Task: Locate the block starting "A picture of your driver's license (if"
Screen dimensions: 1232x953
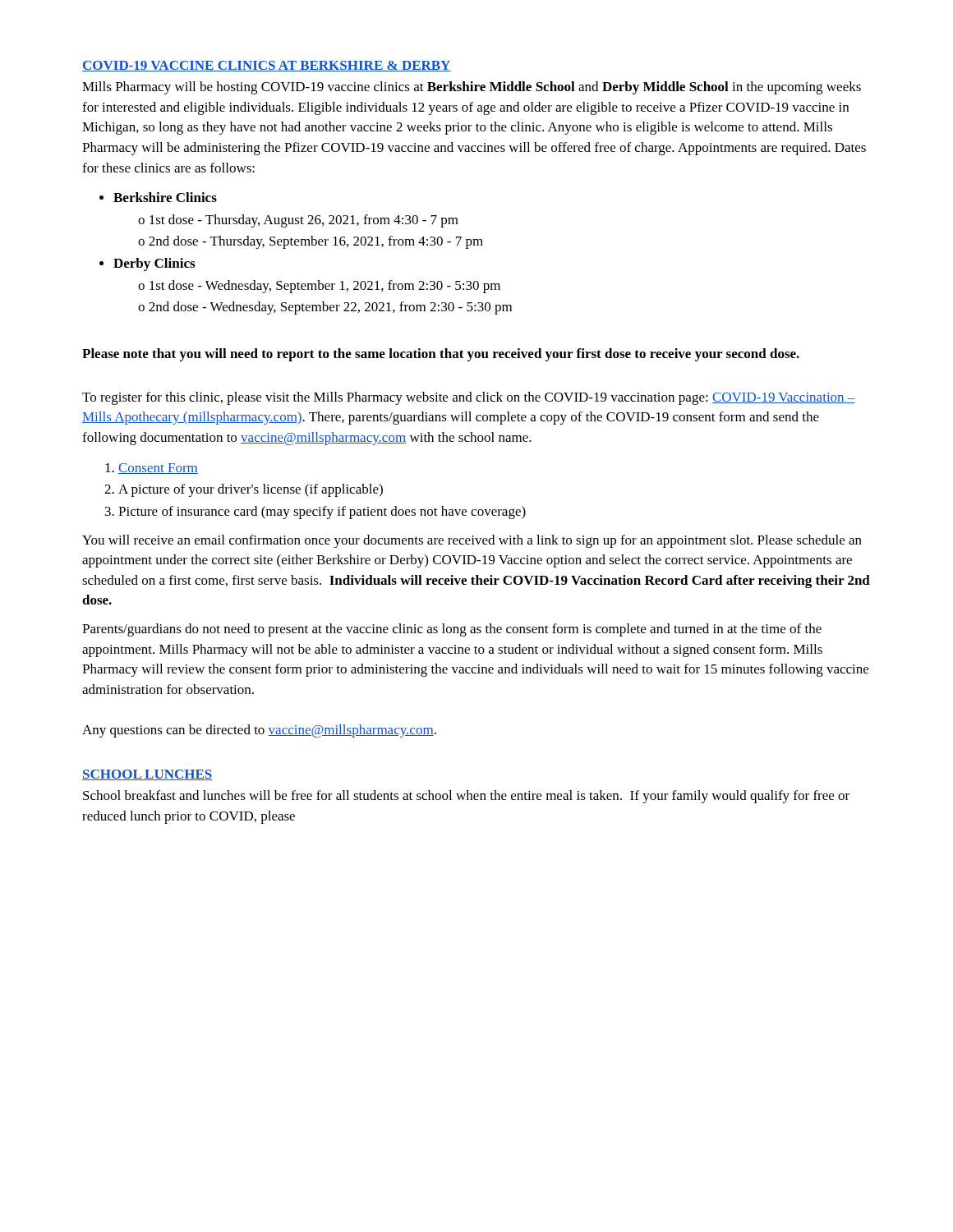Action: [251, 489]
